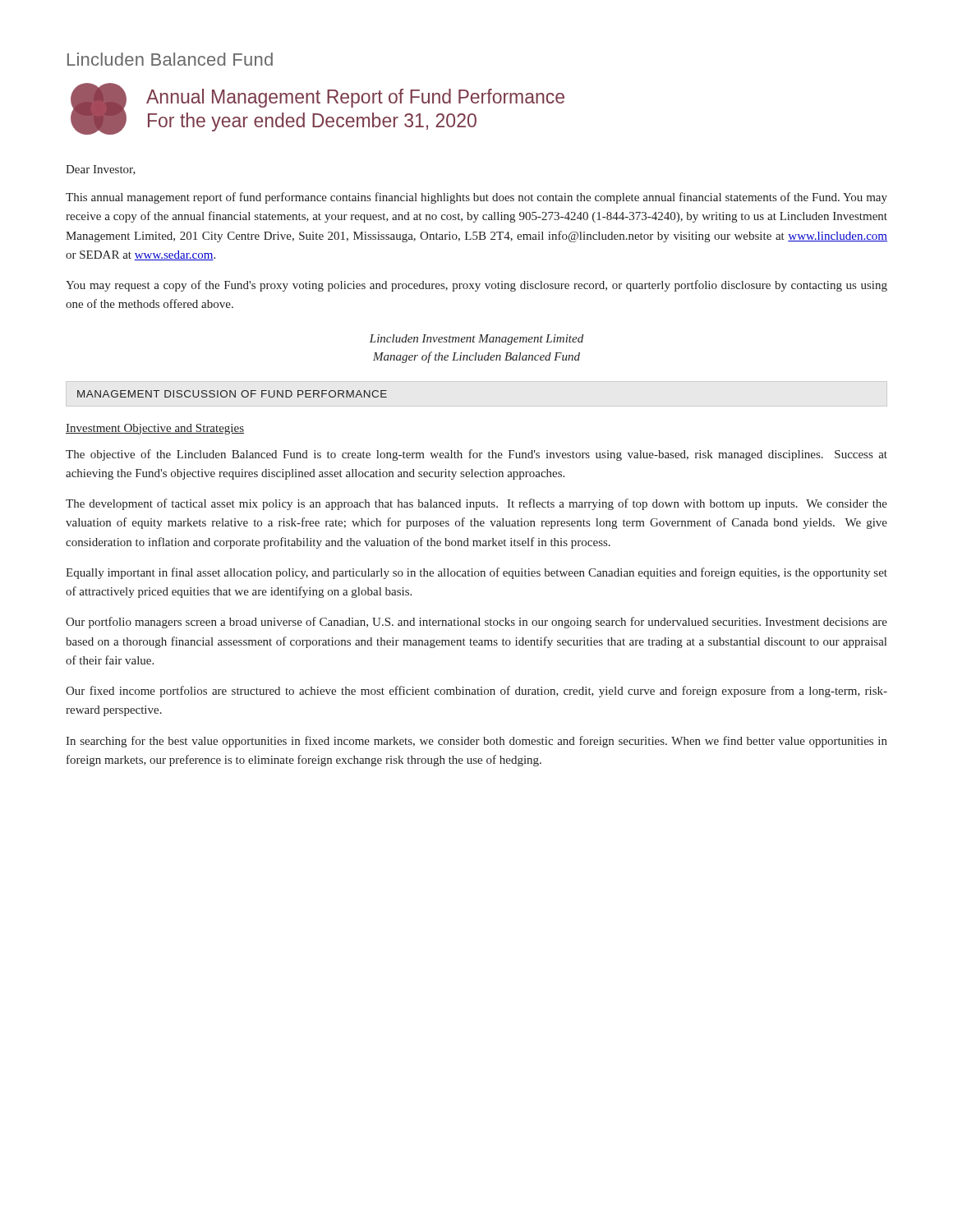The width and height of the screenshot is (953, 1232).
Task: Locate the section header that says "Investment Objective and Strategies"
Action: (x=155, y=428)
